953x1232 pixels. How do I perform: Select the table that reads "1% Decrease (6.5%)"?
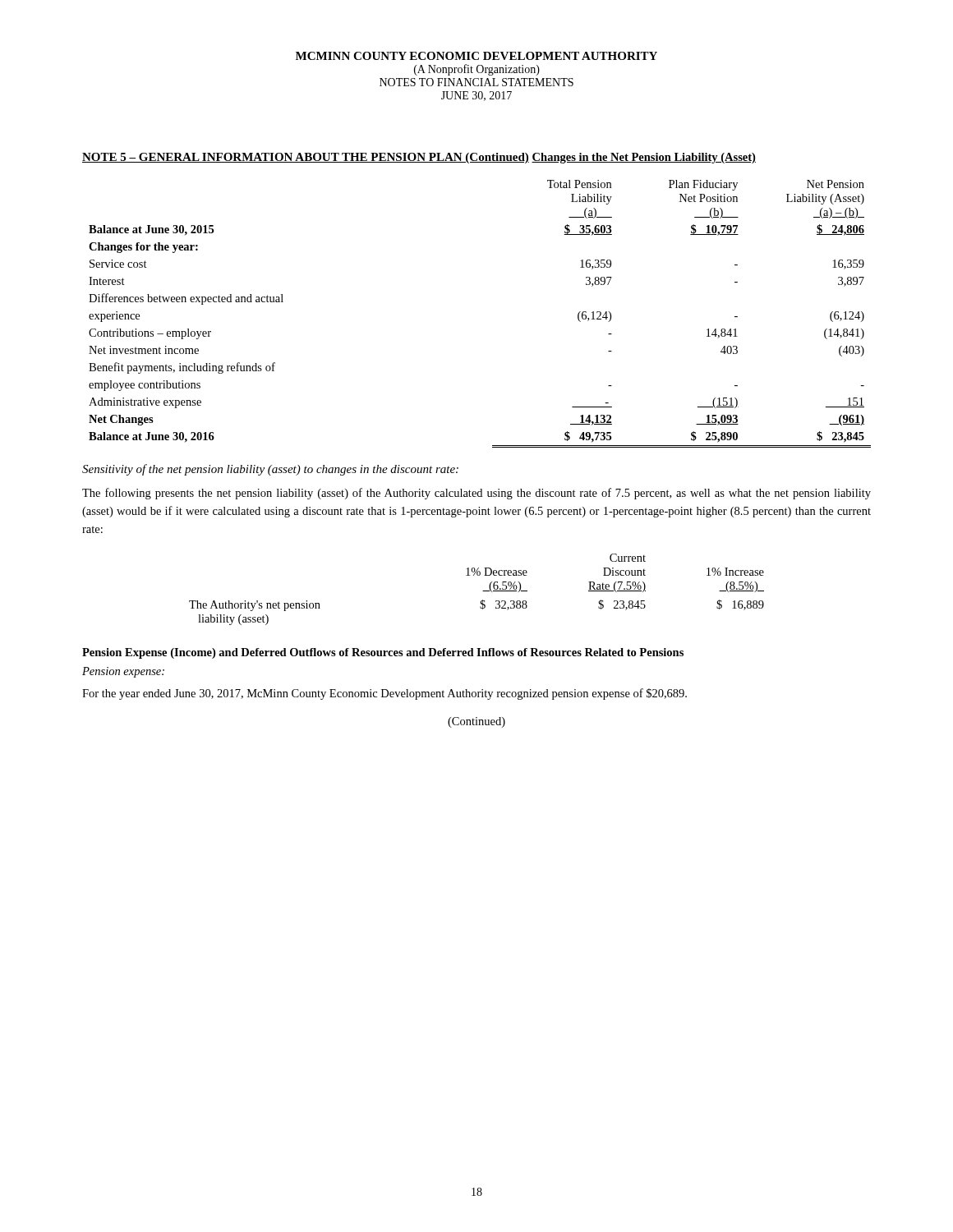(476, 590)
